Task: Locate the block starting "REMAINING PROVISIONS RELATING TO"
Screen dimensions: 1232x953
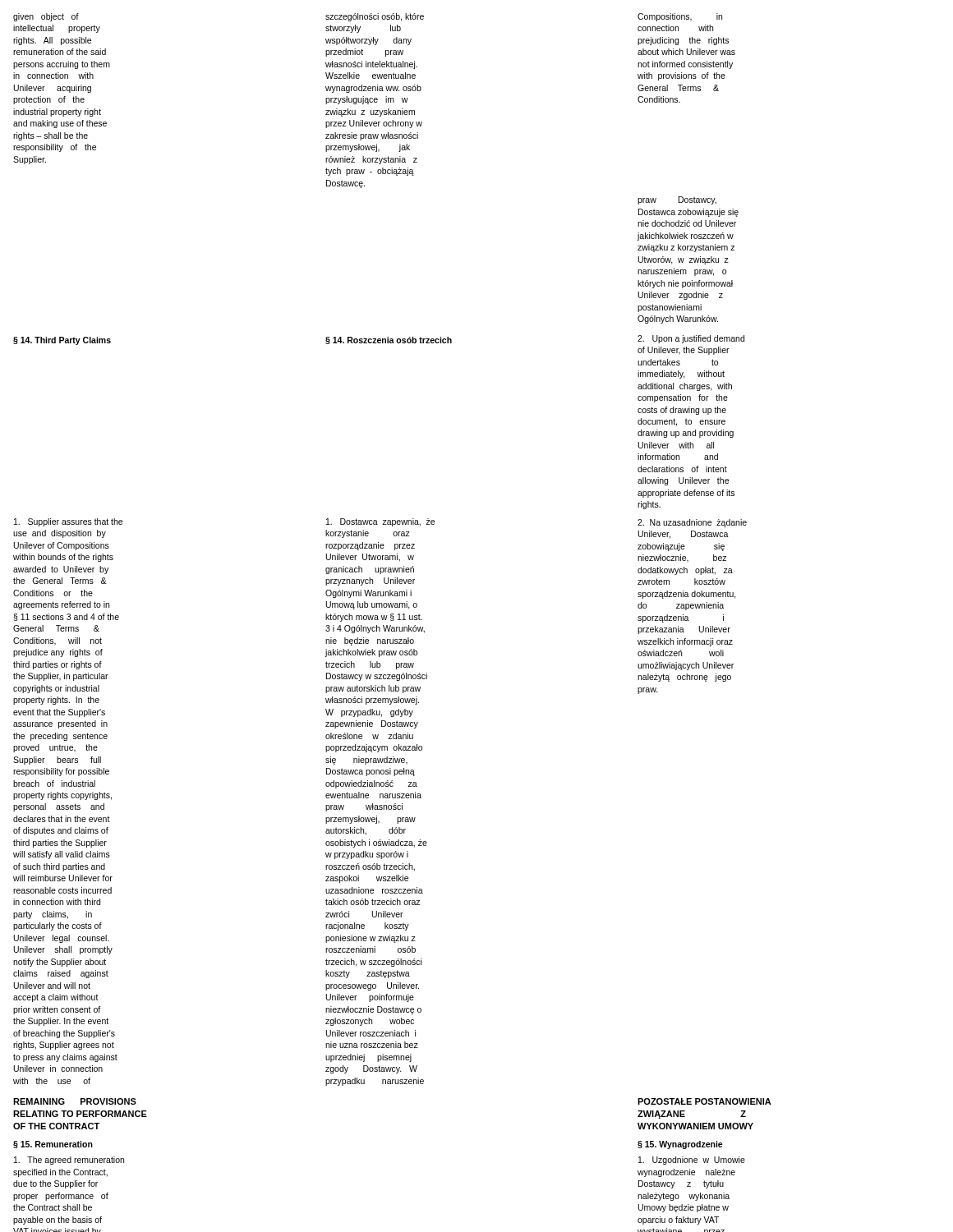Action: tap(80, 1114)
